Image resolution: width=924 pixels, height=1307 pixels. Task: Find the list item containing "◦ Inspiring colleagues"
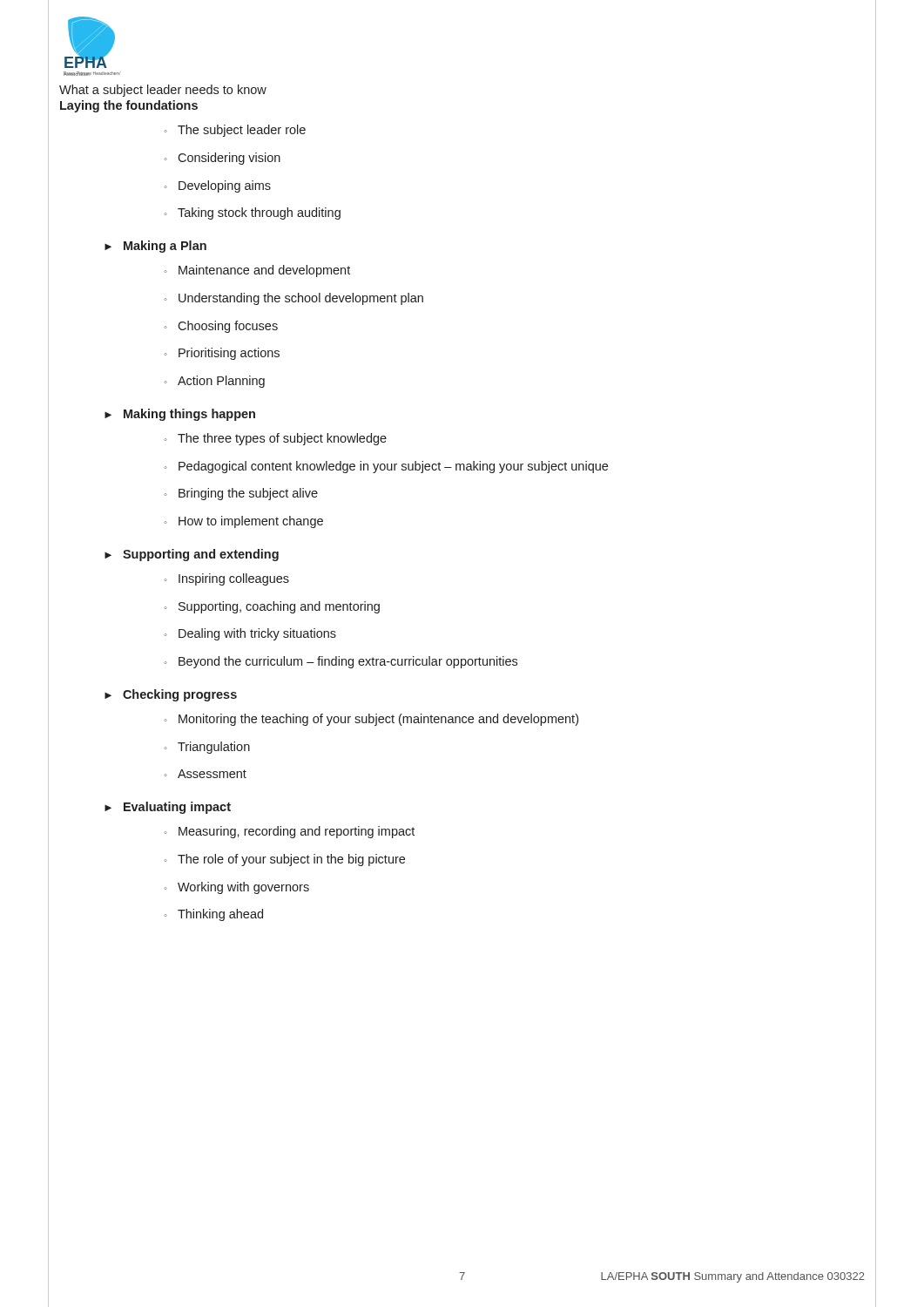[226, 579]
